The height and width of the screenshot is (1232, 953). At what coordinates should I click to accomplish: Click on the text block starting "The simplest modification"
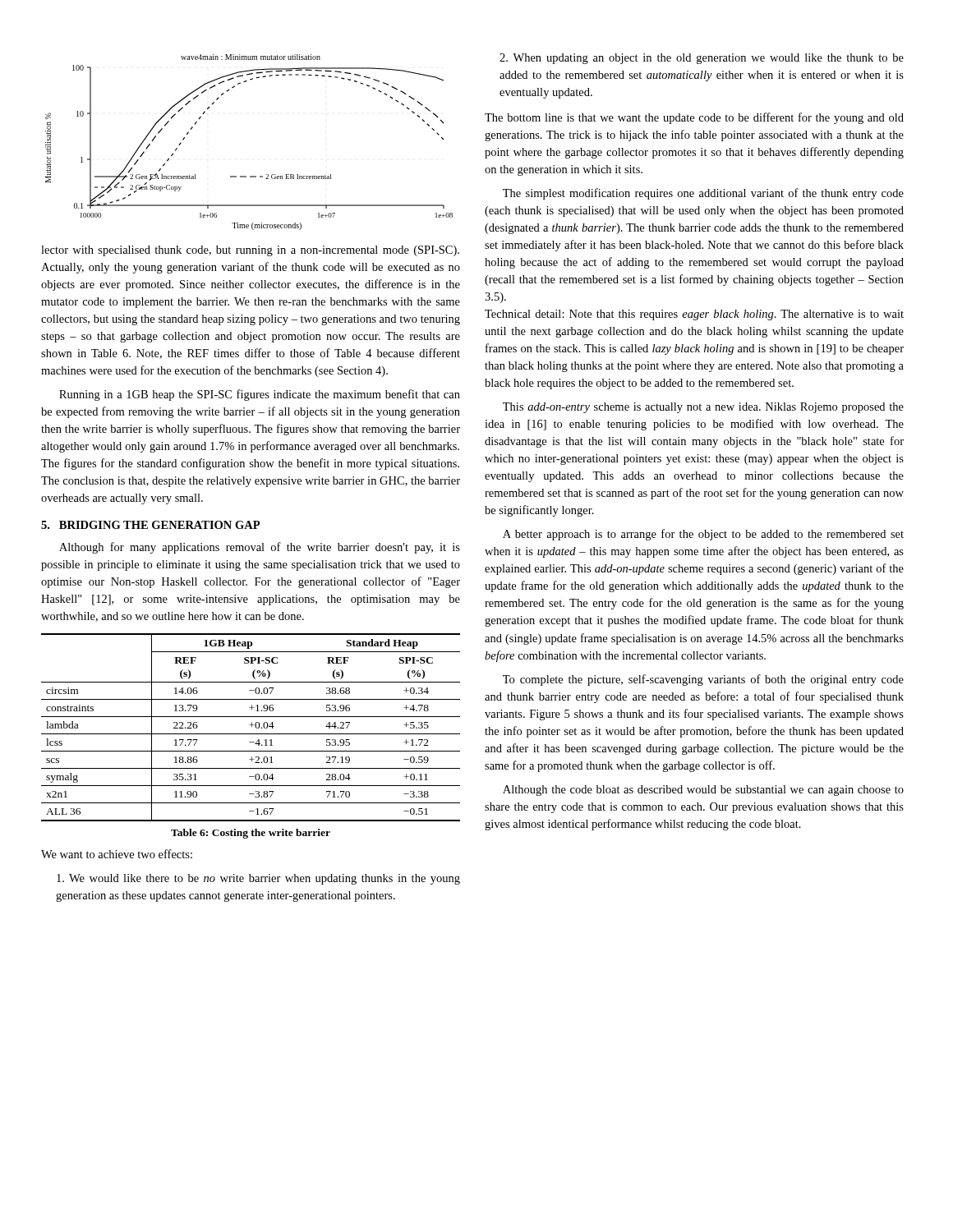pos(694,288)
